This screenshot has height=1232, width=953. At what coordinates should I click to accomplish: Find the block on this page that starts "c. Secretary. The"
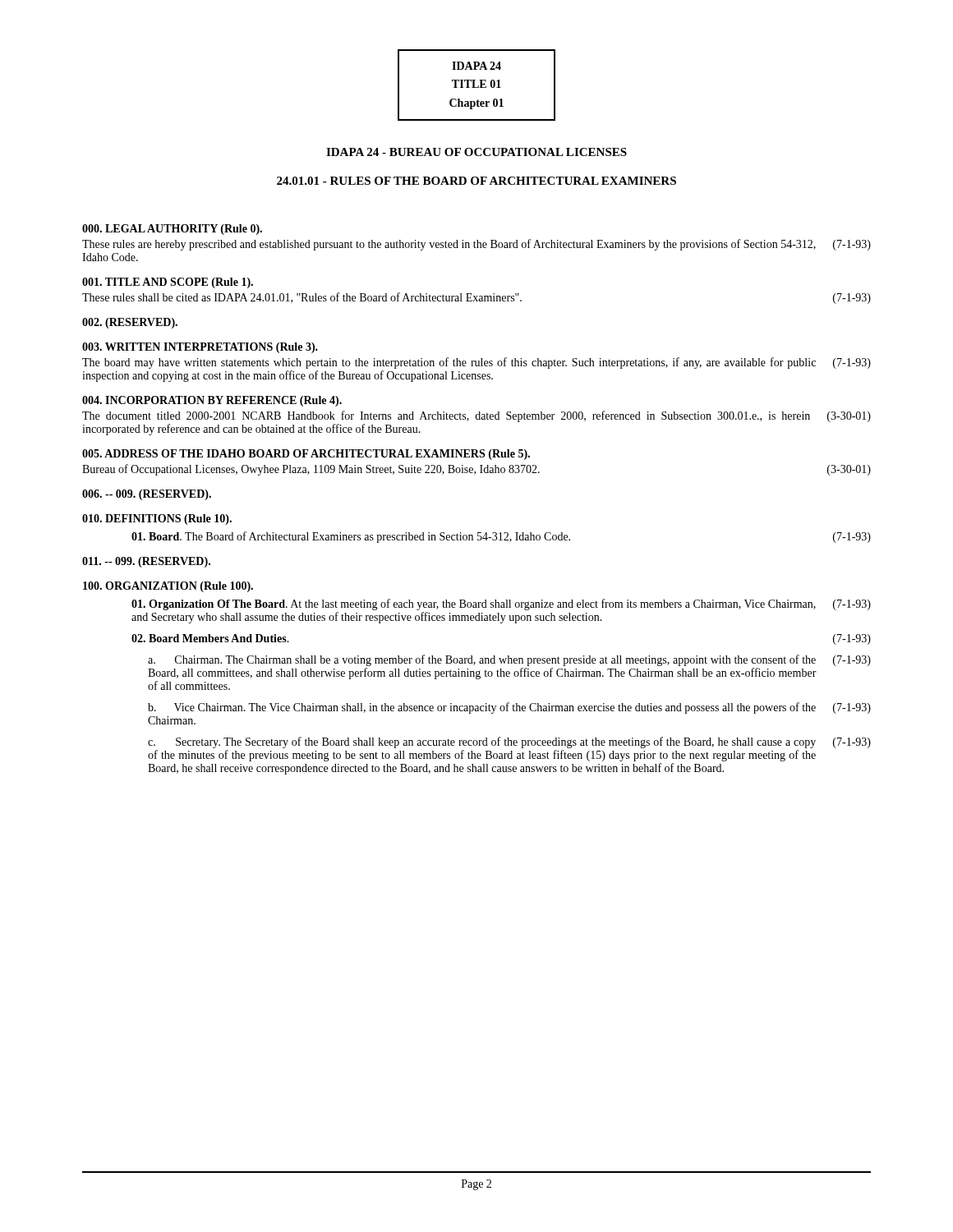(x=509, y=756)
